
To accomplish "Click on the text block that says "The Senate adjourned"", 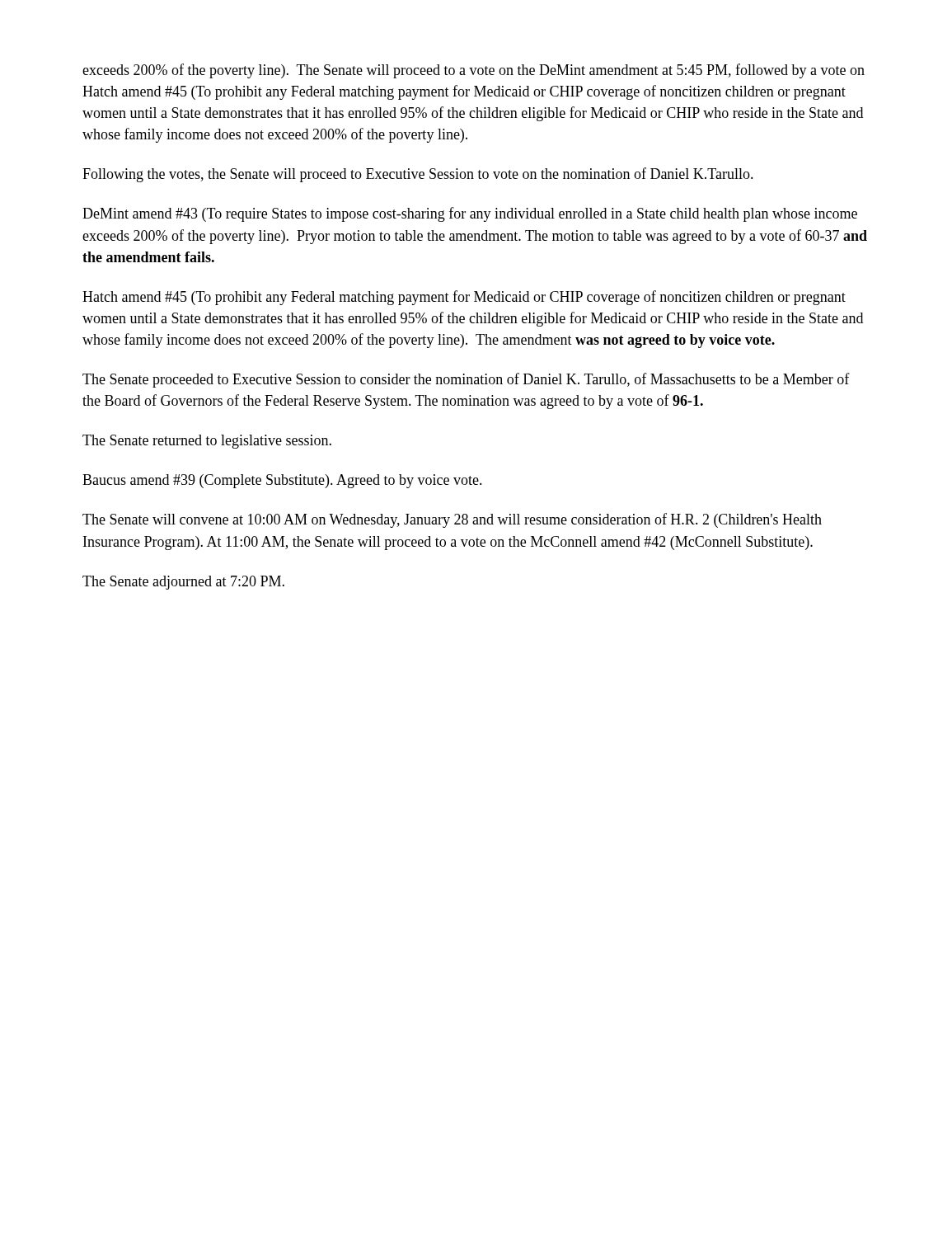I will click(x=184, y=581).
